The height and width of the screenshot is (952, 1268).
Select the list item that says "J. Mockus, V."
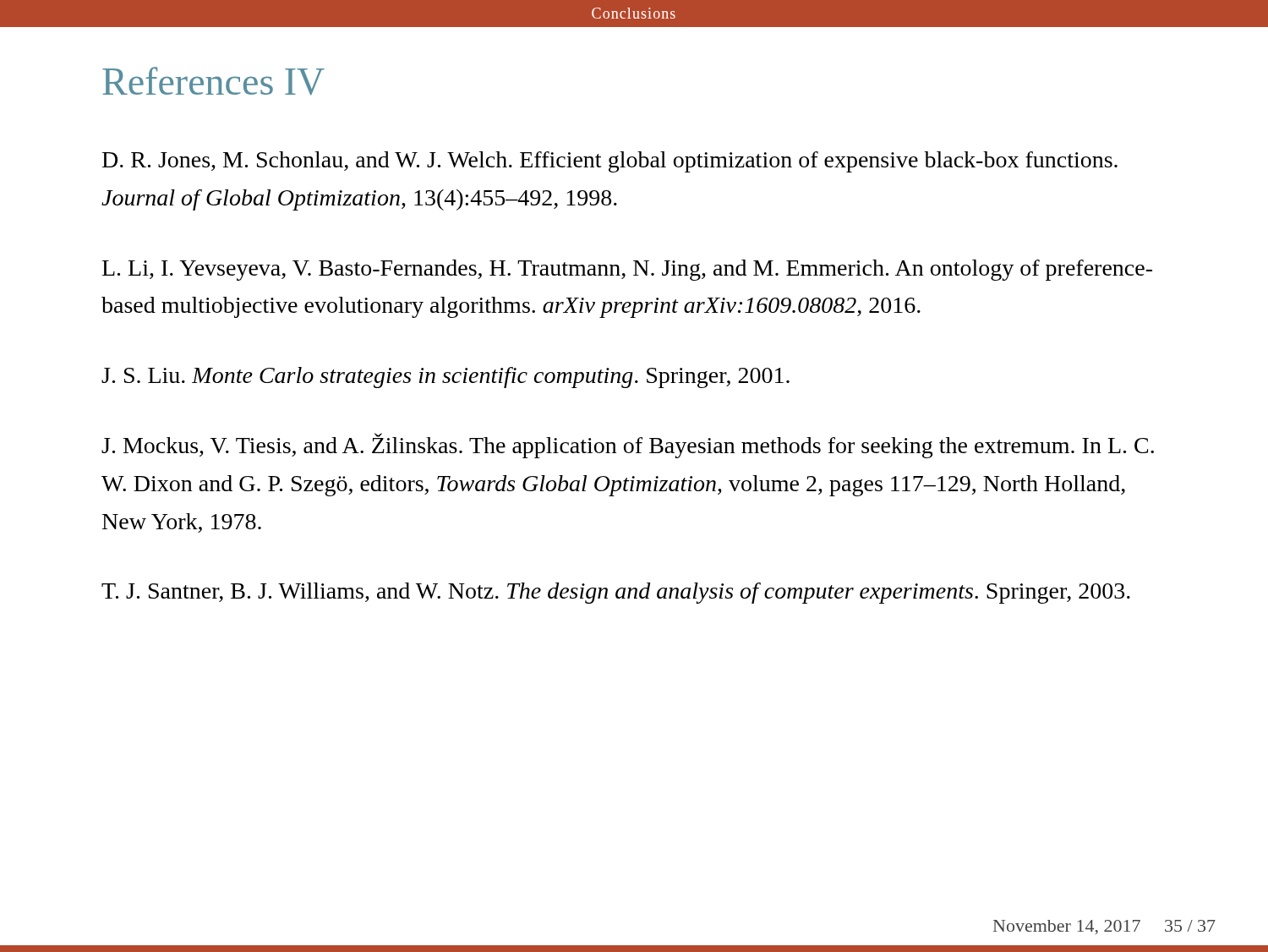coord(628,483)
